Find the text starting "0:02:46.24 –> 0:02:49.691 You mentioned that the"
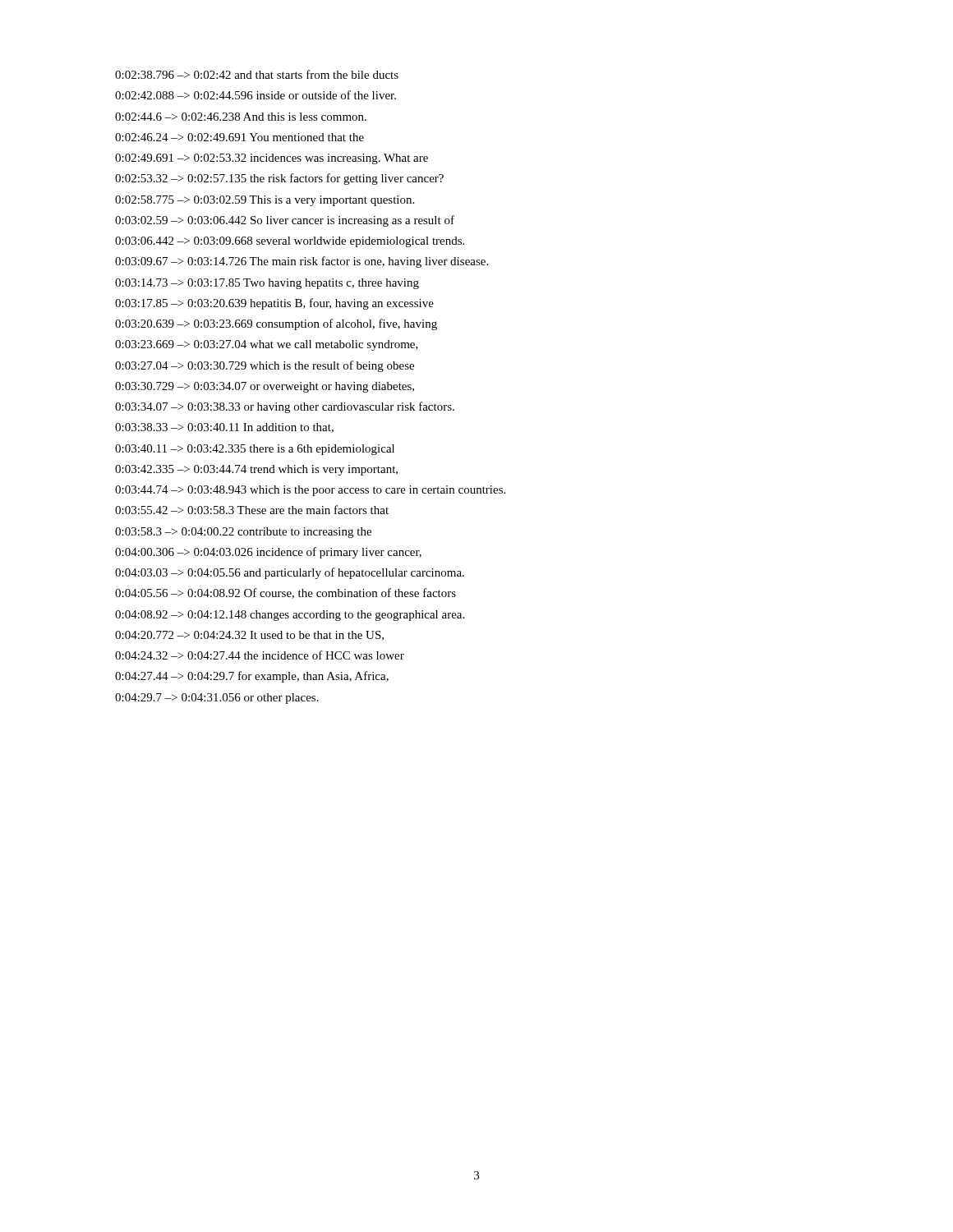This screenshot has height=1232, width=953. (x=239, y=137)
